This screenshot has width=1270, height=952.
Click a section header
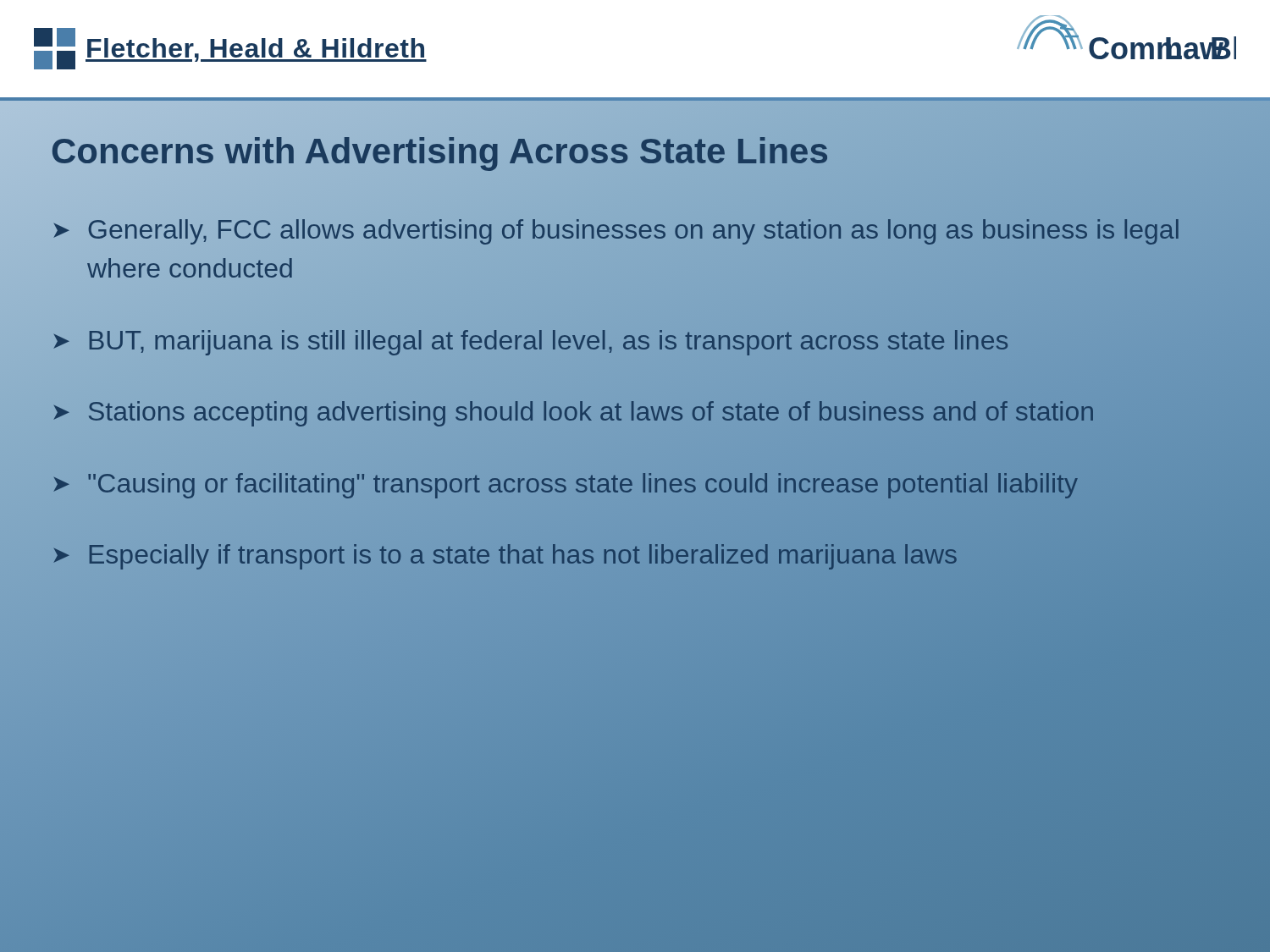440,151
